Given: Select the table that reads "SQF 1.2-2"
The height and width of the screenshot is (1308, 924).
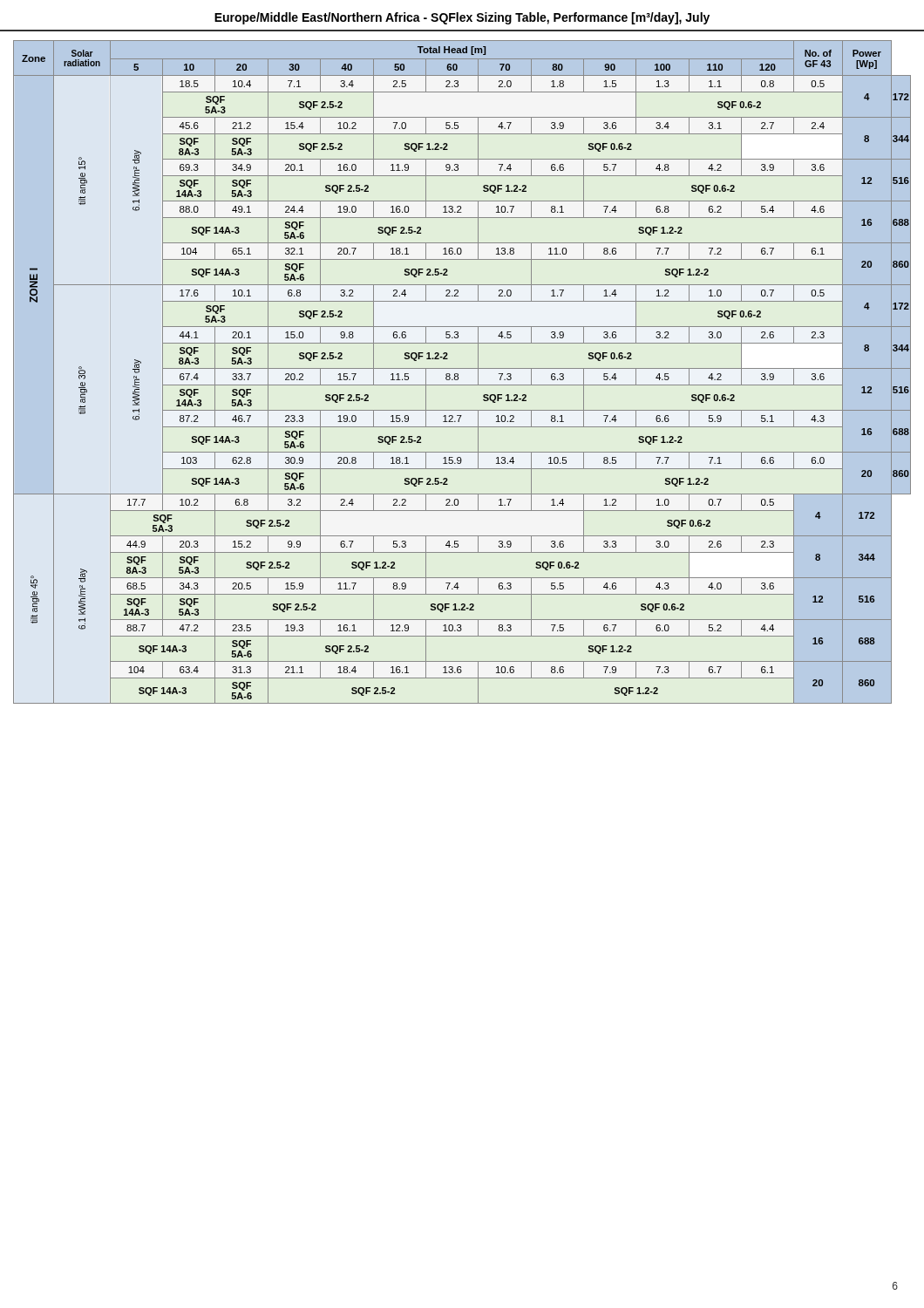Looking at the screenshot, I should 462,372.
